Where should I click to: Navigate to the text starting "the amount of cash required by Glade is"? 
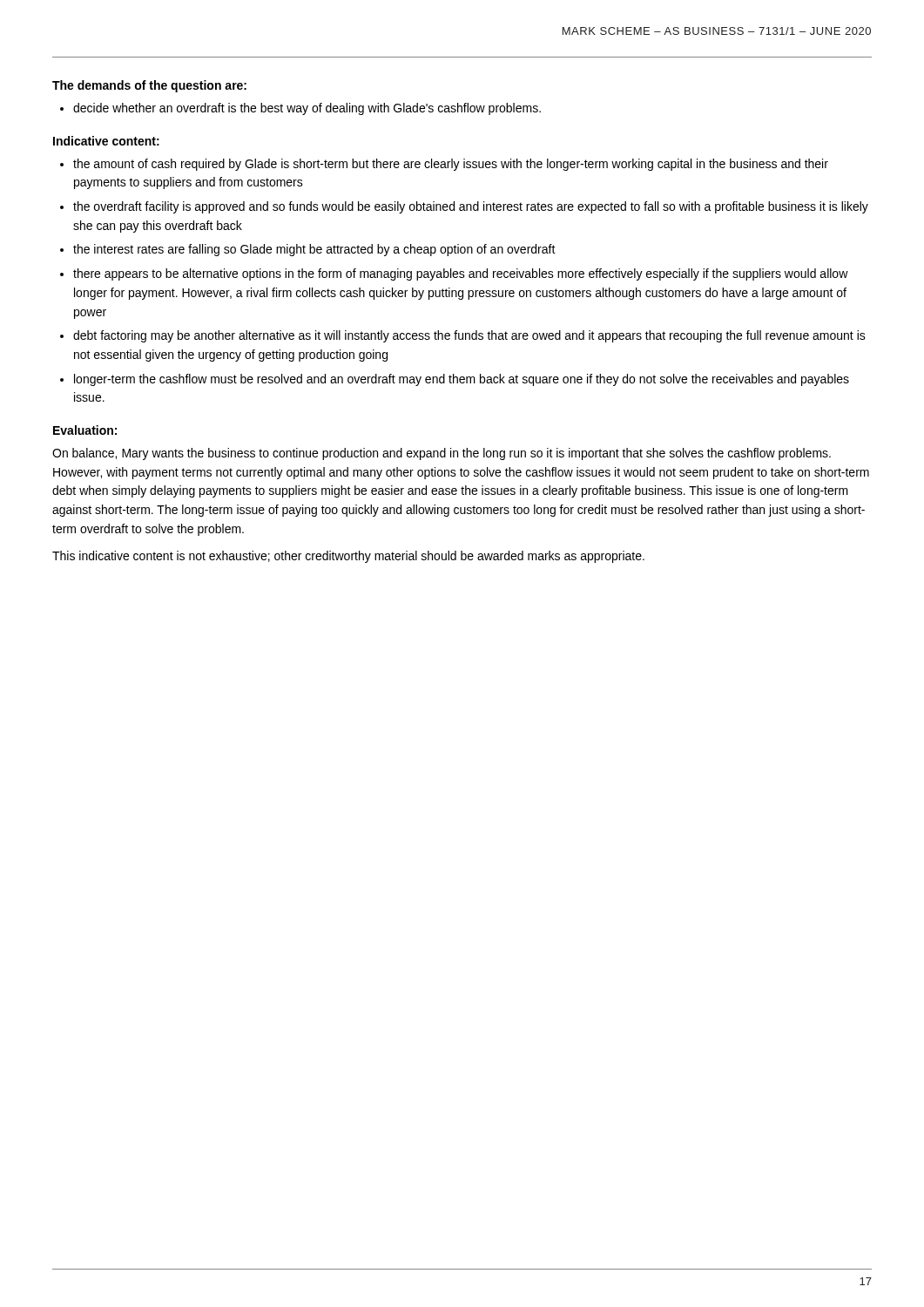pyautogui.click(x=451, y=173)
